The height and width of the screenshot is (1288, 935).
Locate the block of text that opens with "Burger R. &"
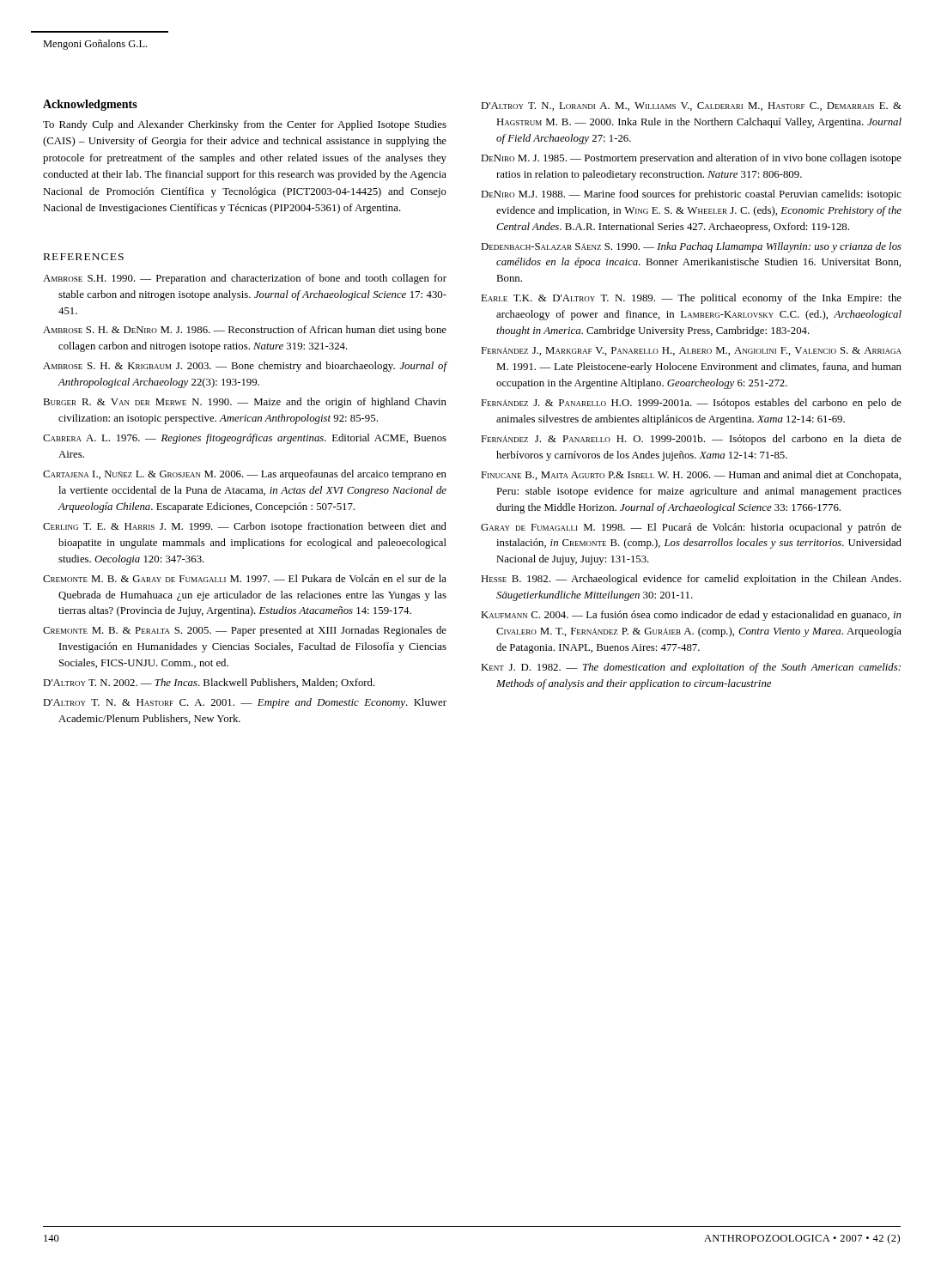pos(245,410)
